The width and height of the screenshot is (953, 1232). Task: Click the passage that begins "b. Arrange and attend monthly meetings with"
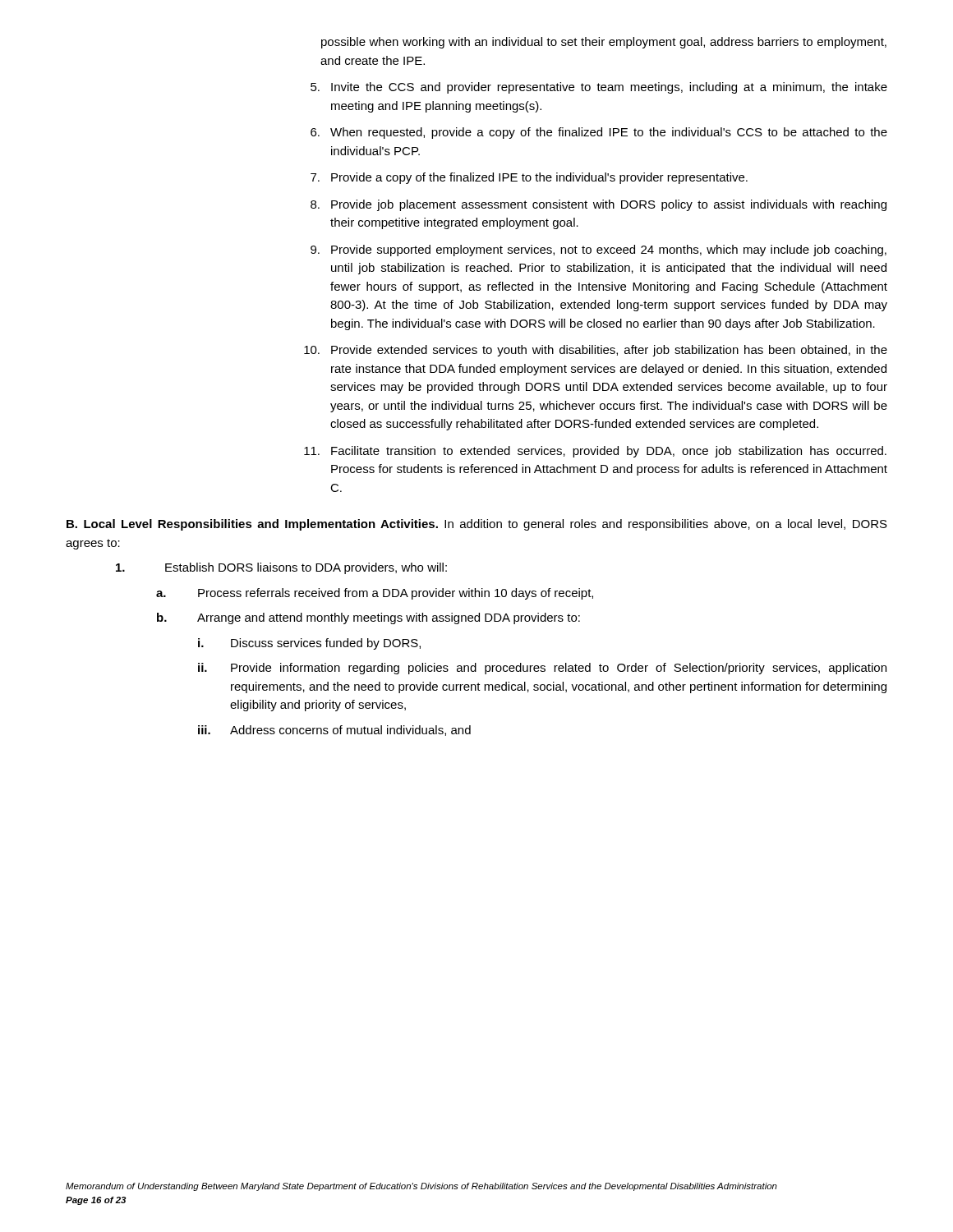(x=522, y=618)
